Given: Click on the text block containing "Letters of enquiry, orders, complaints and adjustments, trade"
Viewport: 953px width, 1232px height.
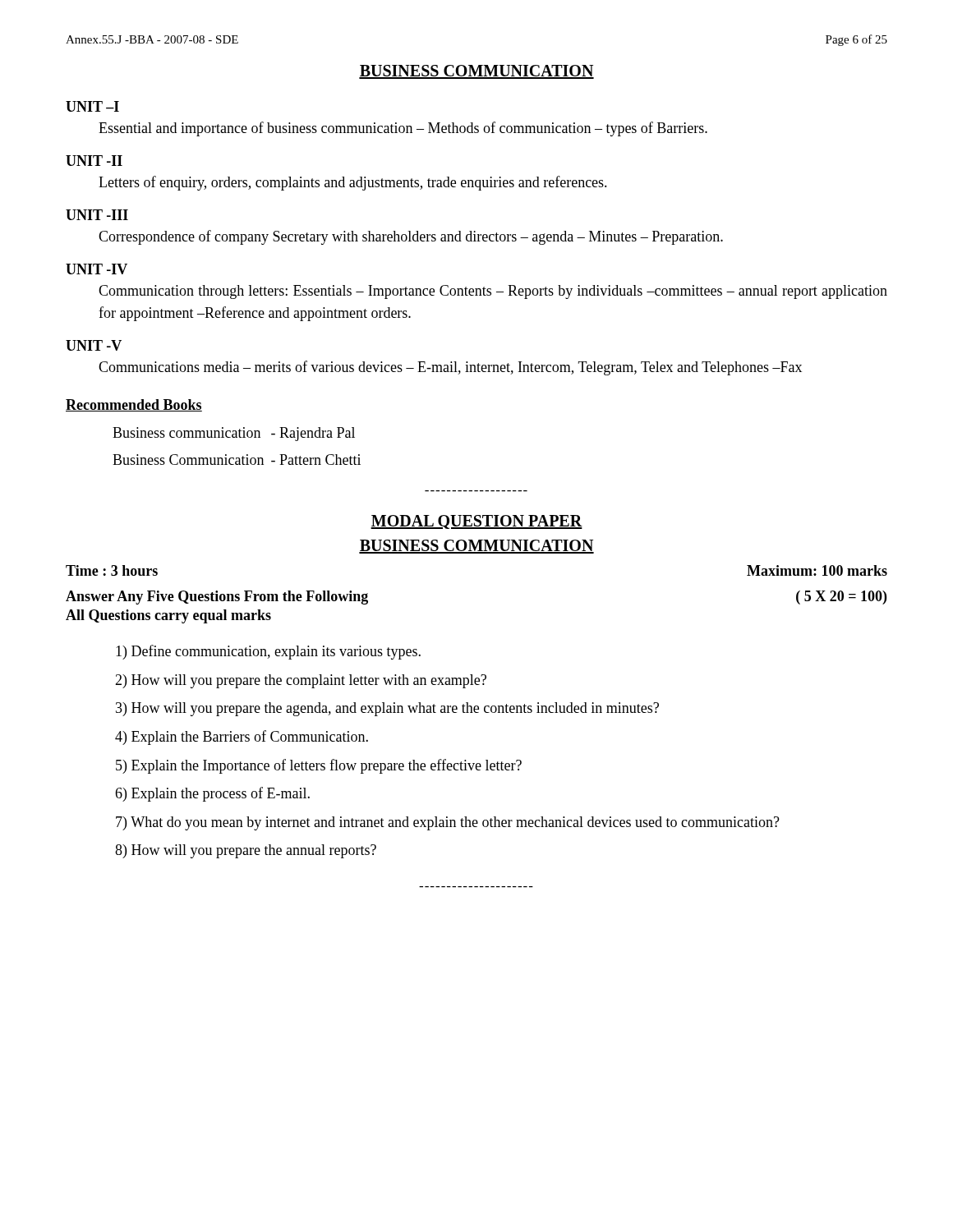Looking at the screenshot, I should point(353,182).
